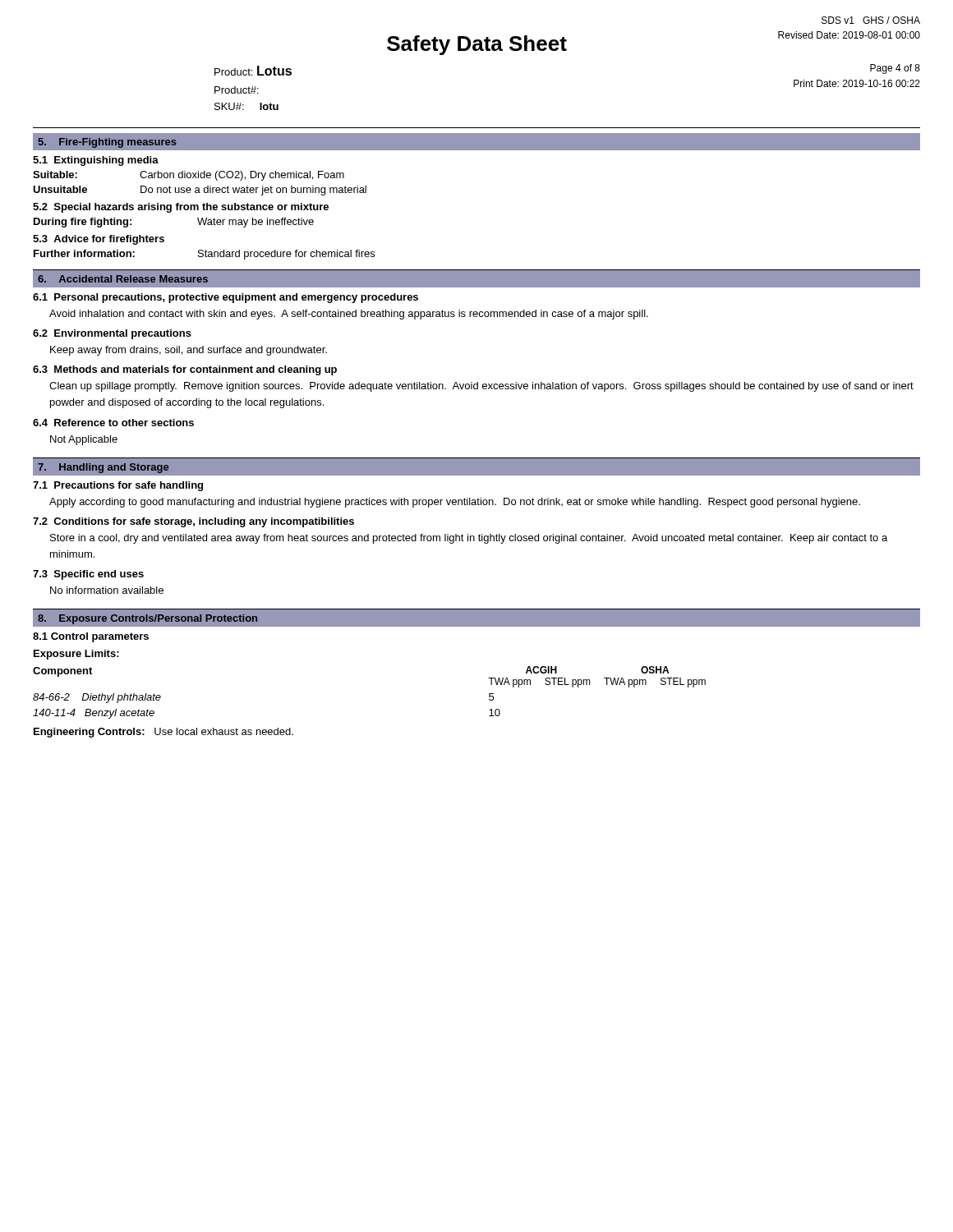Point to the block starting "During fire fighting: Water may be ineffective"
The image size is (953, 1232).
click(173, 221)
